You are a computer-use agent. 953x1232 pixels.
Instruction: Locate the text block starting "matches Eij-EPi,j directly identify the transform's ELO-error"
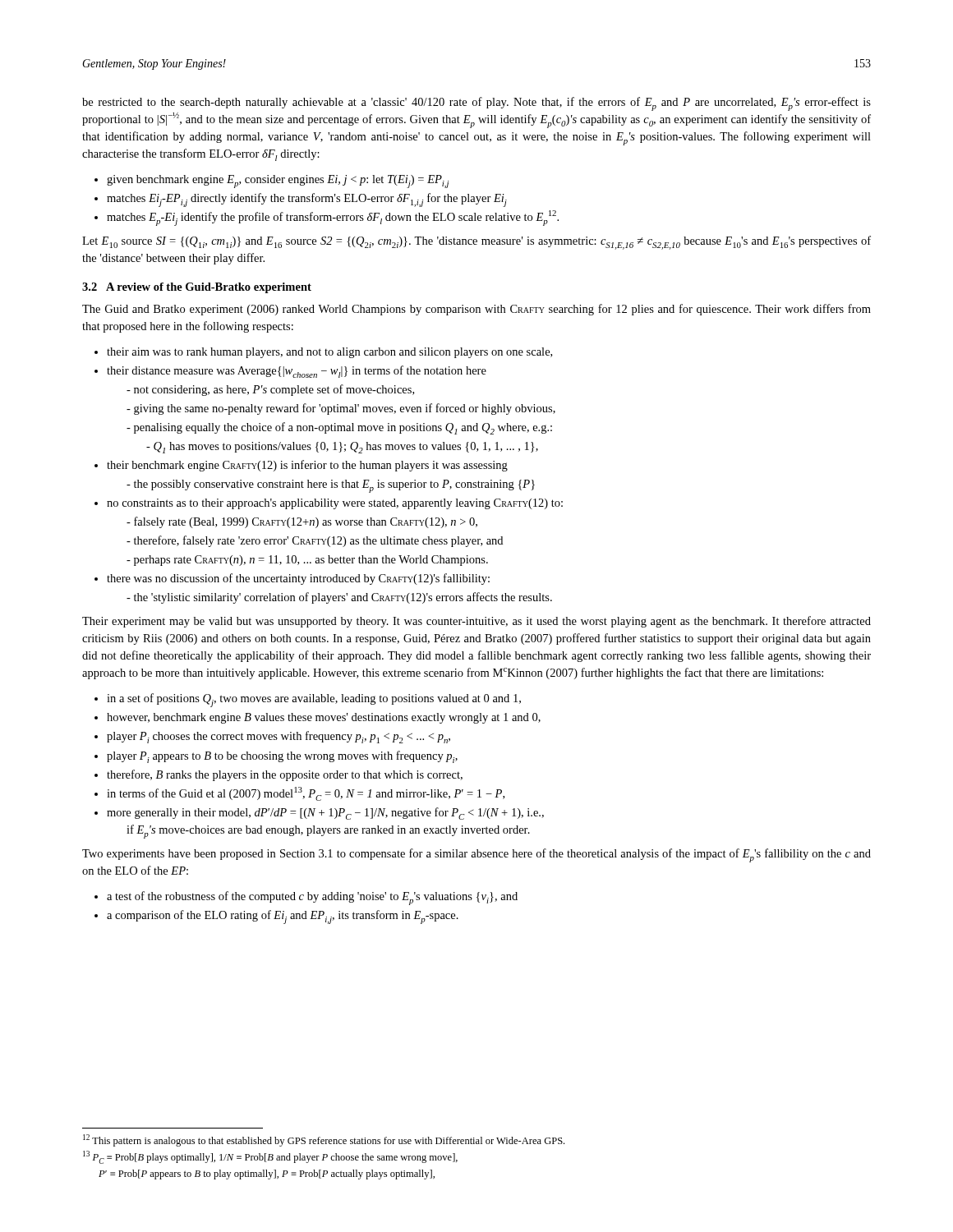[307, 199]
